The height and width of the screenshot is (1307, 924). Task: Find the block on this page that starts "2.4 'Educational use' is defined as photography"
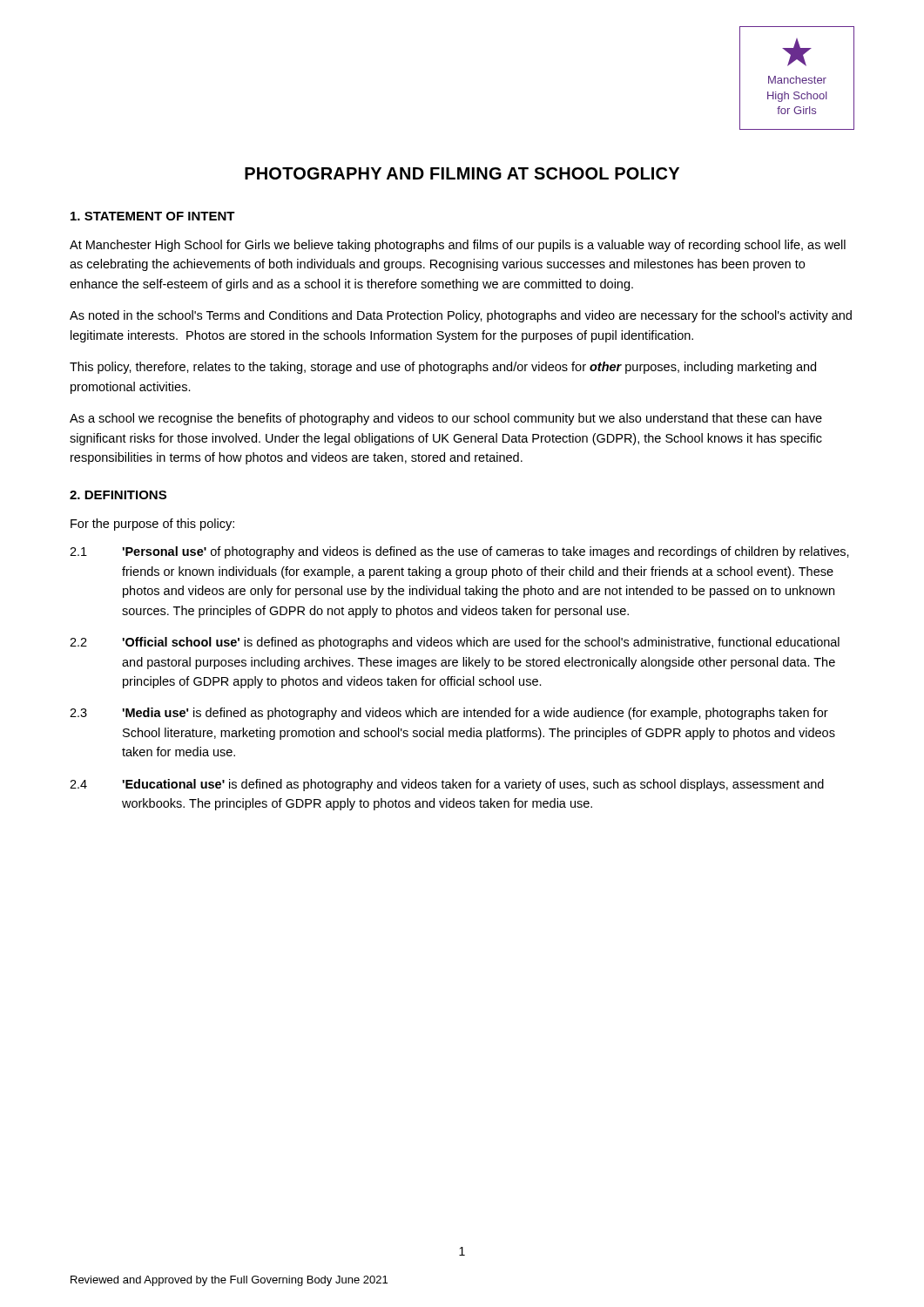462,794
